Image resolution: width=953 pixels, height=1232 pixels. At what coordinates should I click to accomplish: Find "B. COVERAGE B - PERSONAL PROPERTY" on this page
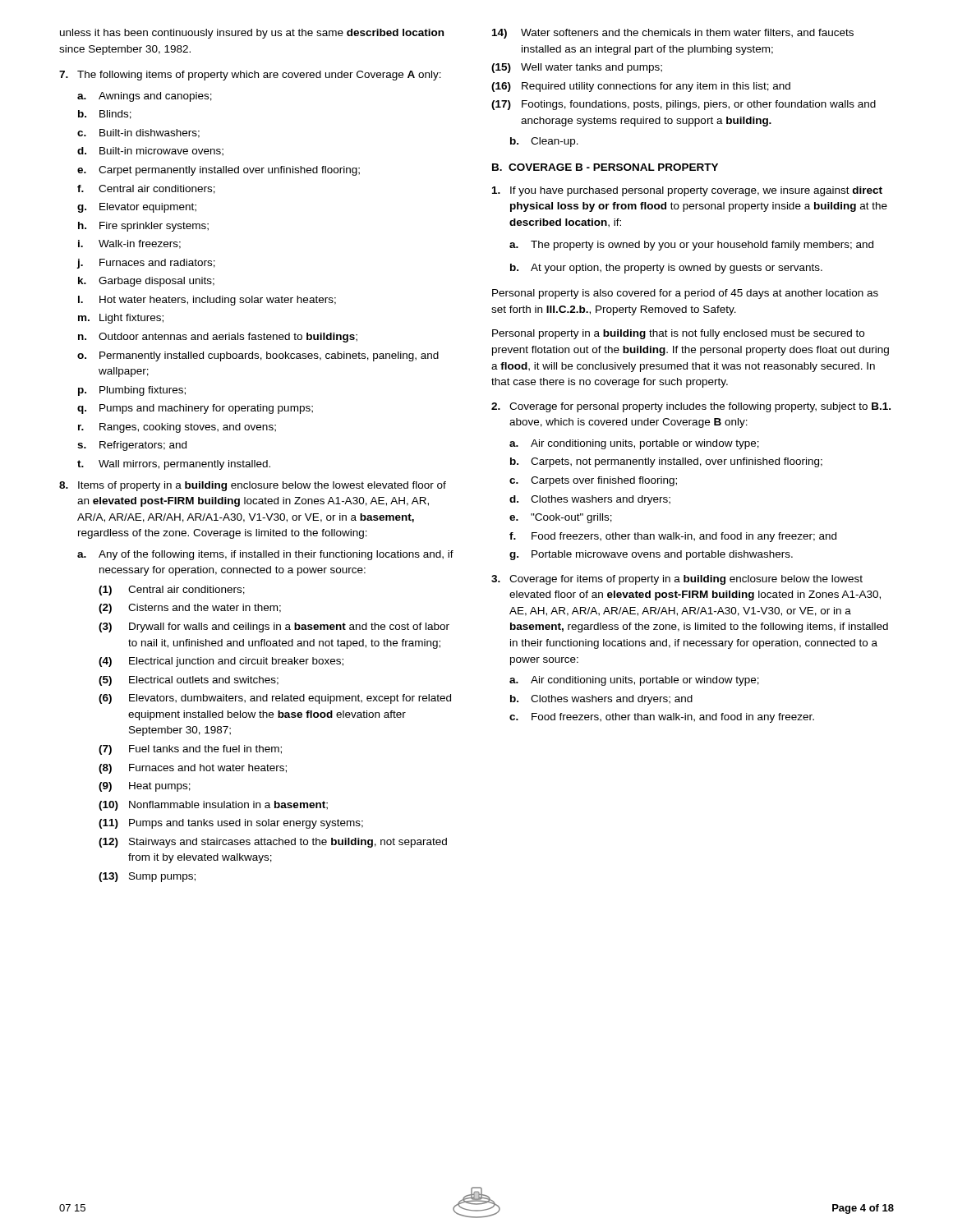click(605, 167)
